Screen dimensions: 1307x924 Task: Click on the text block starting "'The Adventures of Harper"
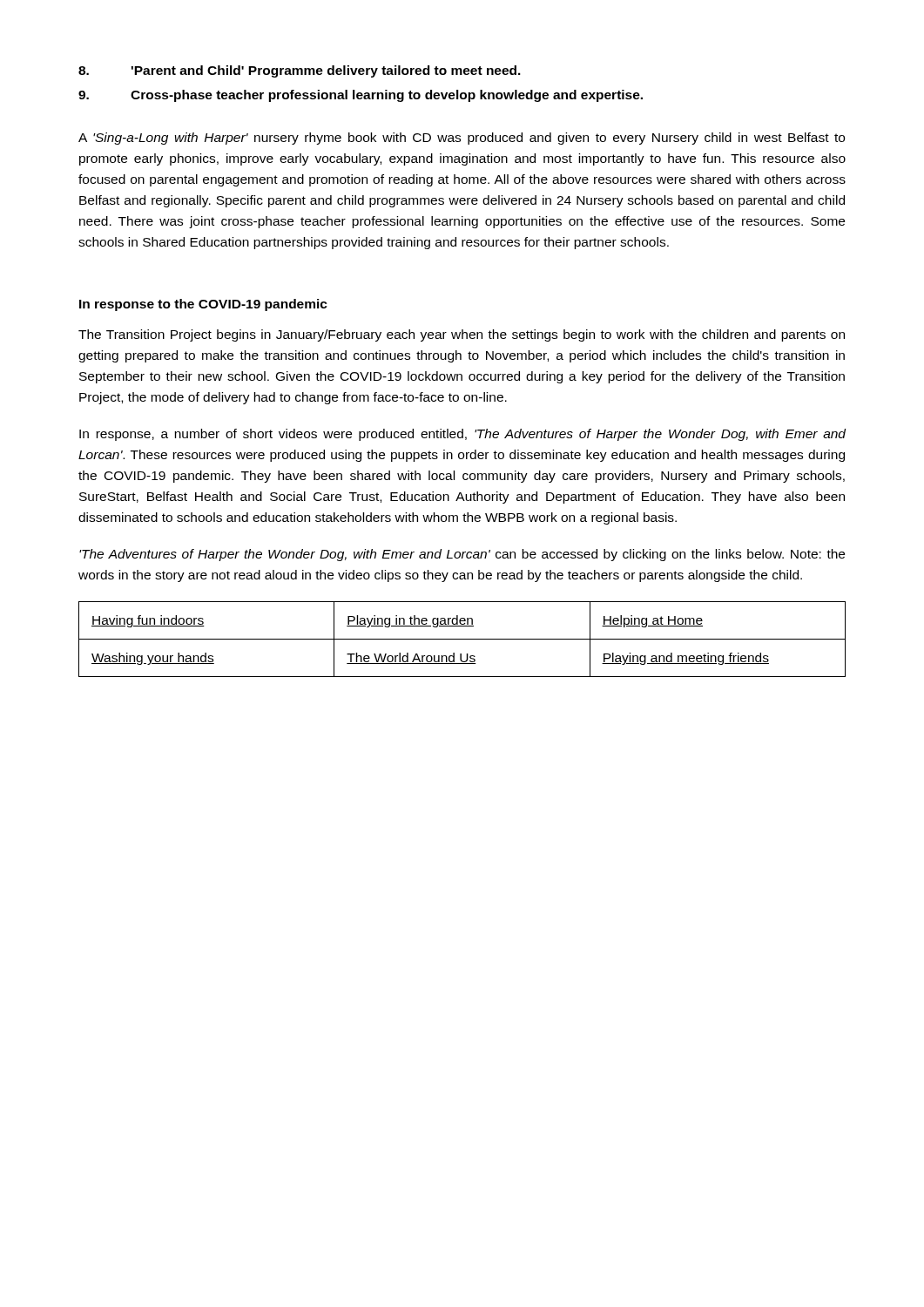pos(462,564)
